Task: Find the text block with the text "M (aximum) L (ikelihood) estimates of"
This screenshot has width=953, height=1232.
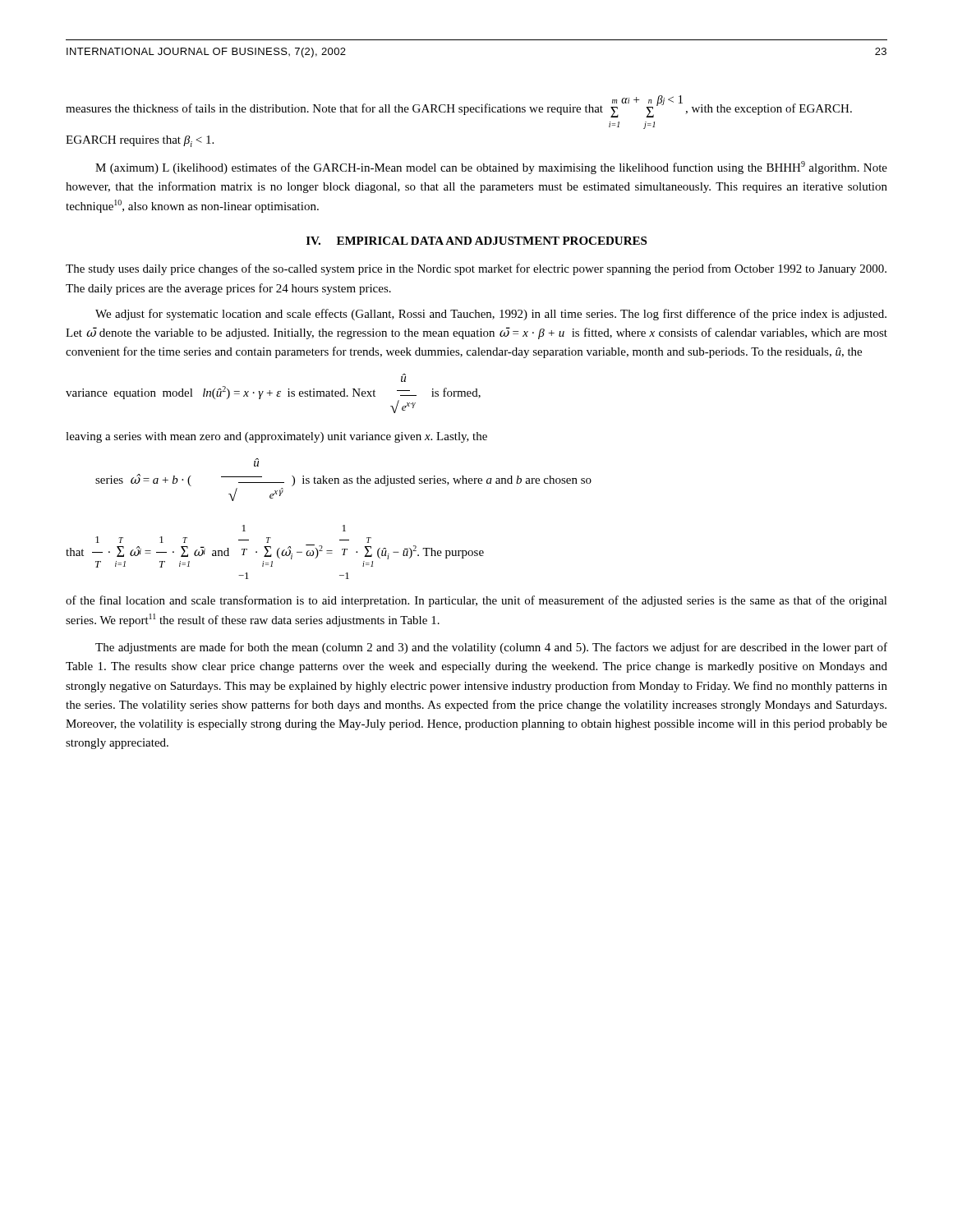Action: tap(476, 186)
